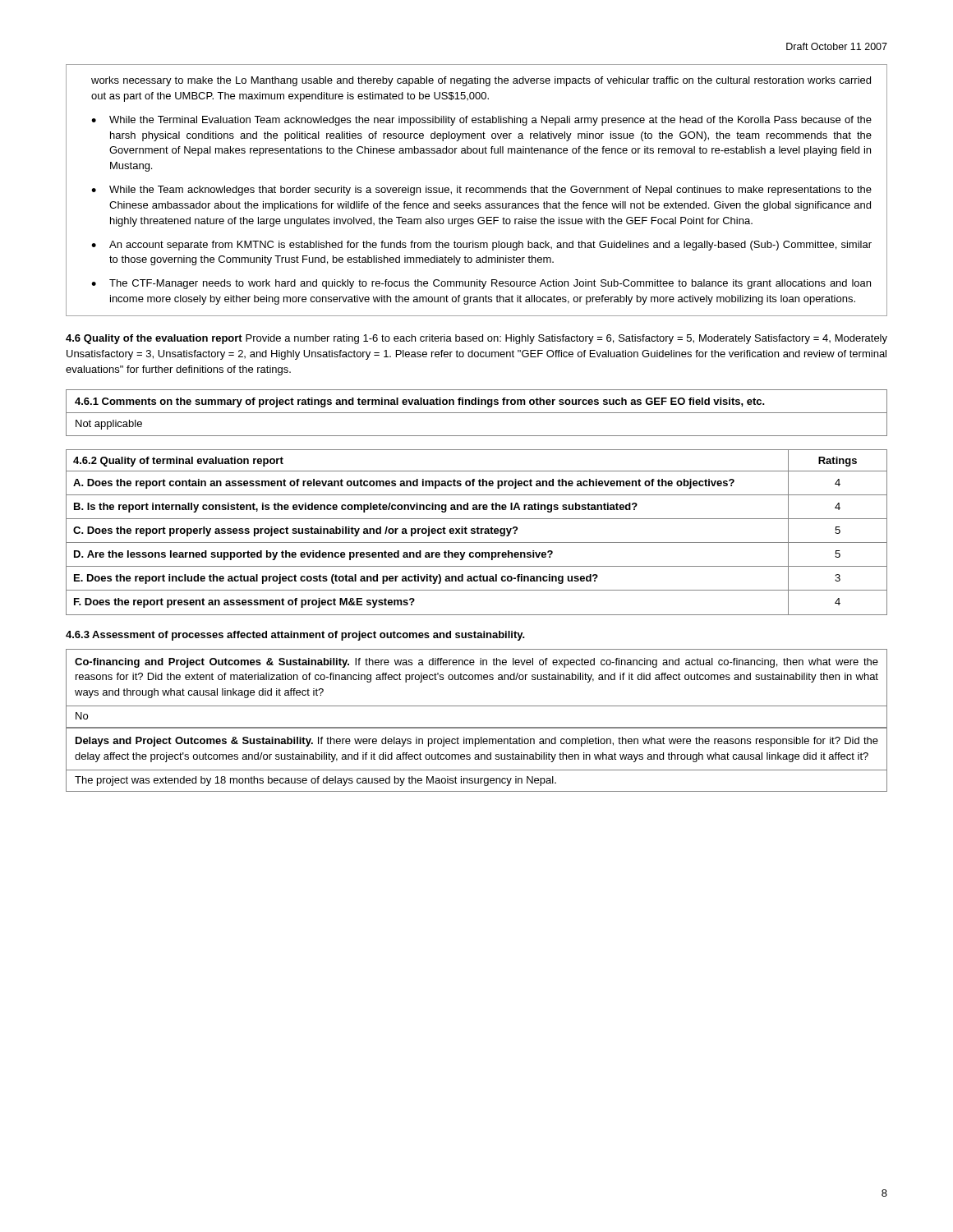Select the text starting "works necessary to"
The width and height of the screenshot is (953, 1232).
coord(481,89)
